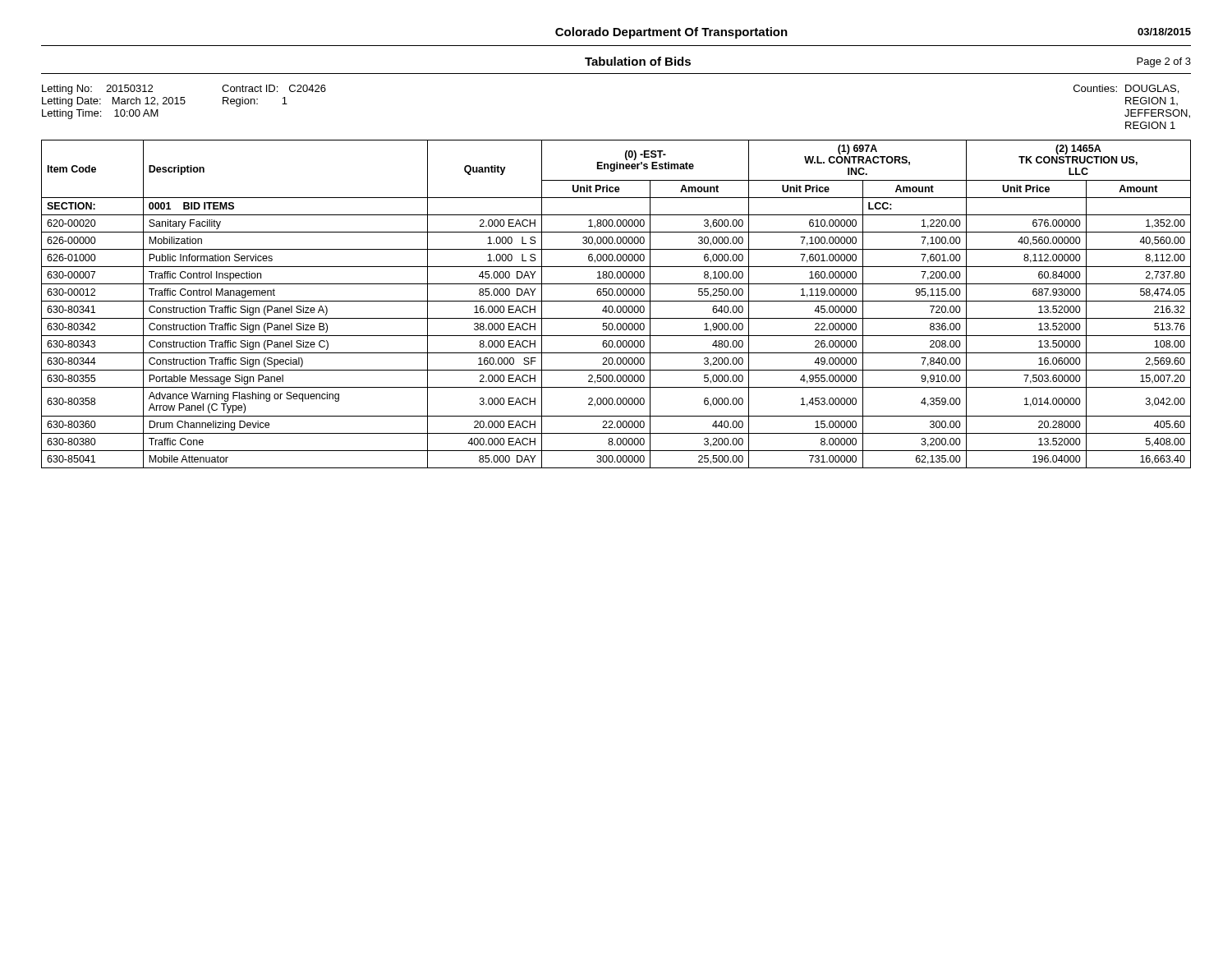The width and height of the screenshot is (1232, 953).
Task: Where is the passage that starts "Letting No:20150312 Letting Date:March 12, 2015"?
Action: pos(63,89)
